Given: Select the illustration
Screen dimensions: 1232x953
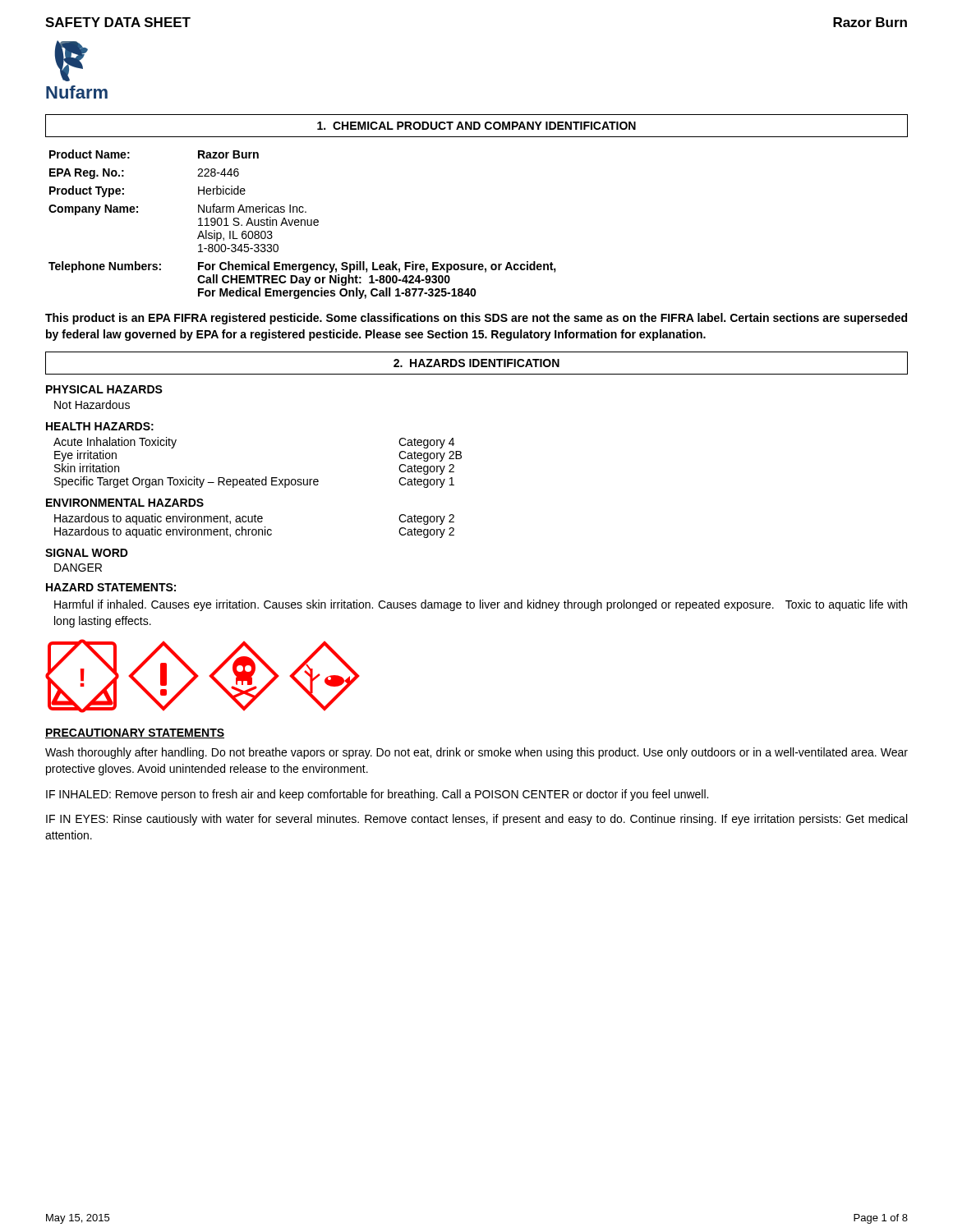Looking at the screenshot, I should [x=476, y=676].
